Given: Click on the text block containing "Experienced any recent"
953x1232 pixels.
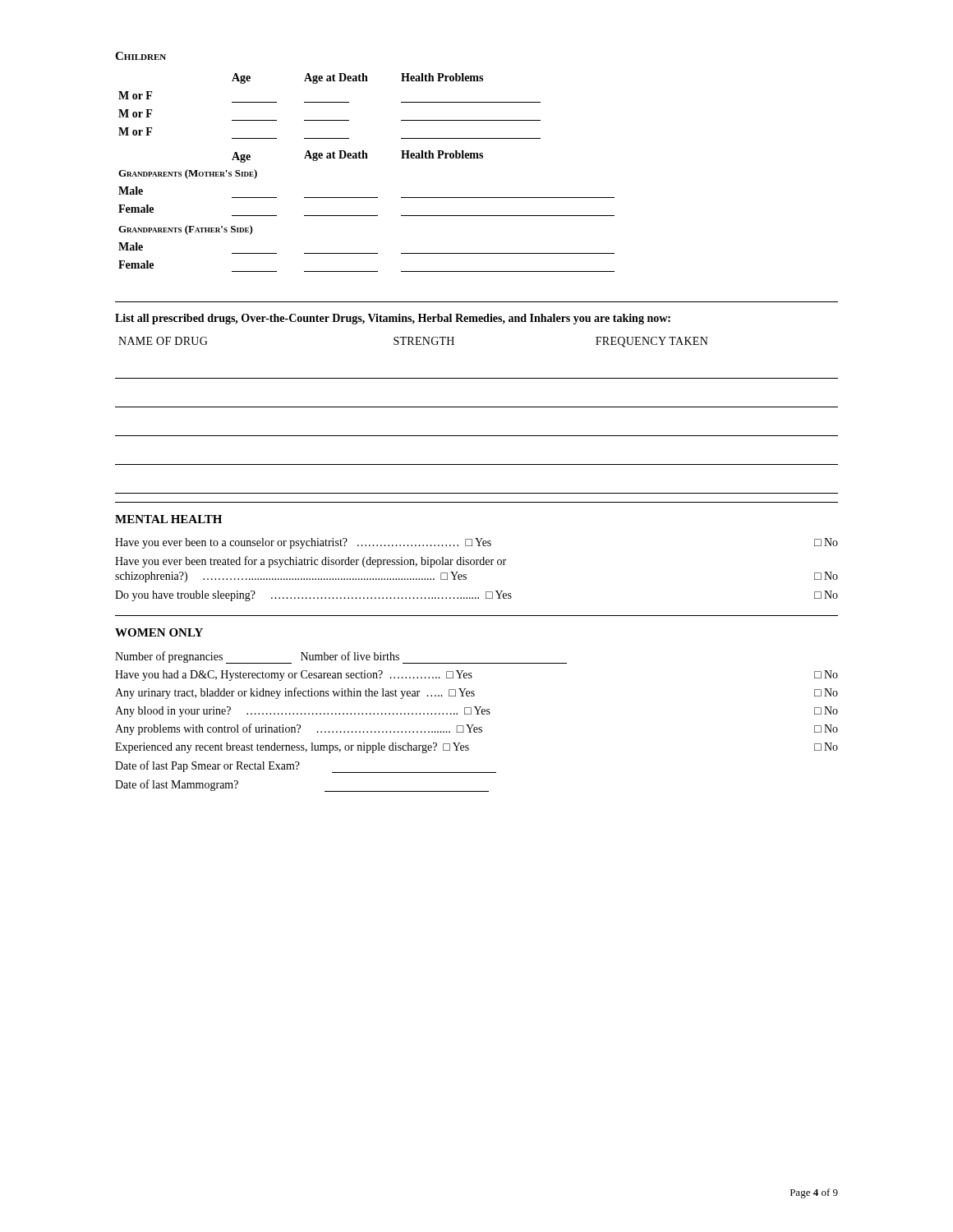Looking at the screenshot, I should (x=476, y=747).
